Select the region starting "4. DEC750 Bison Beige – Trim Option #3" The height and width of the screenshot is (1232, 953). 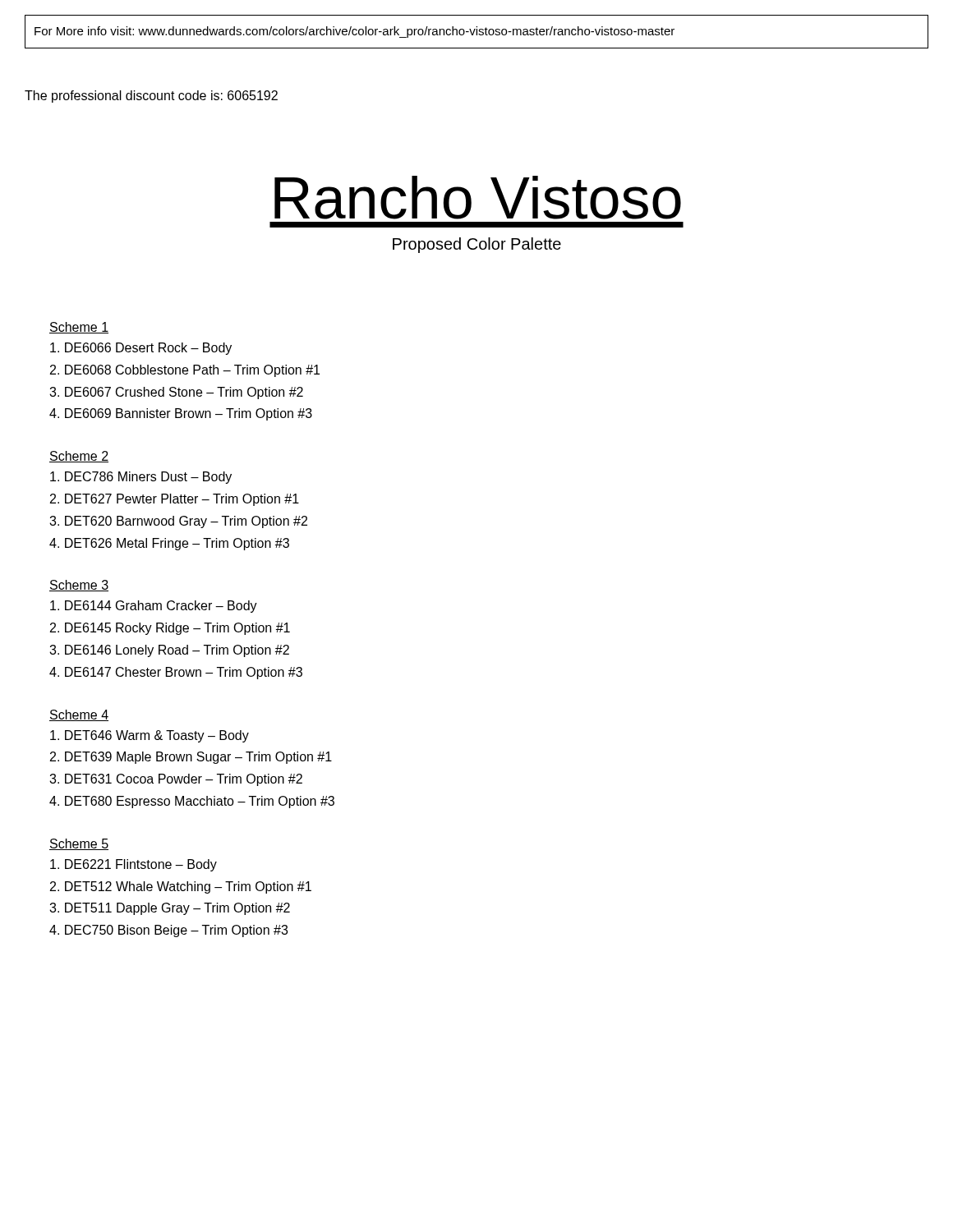pos(169,930)
